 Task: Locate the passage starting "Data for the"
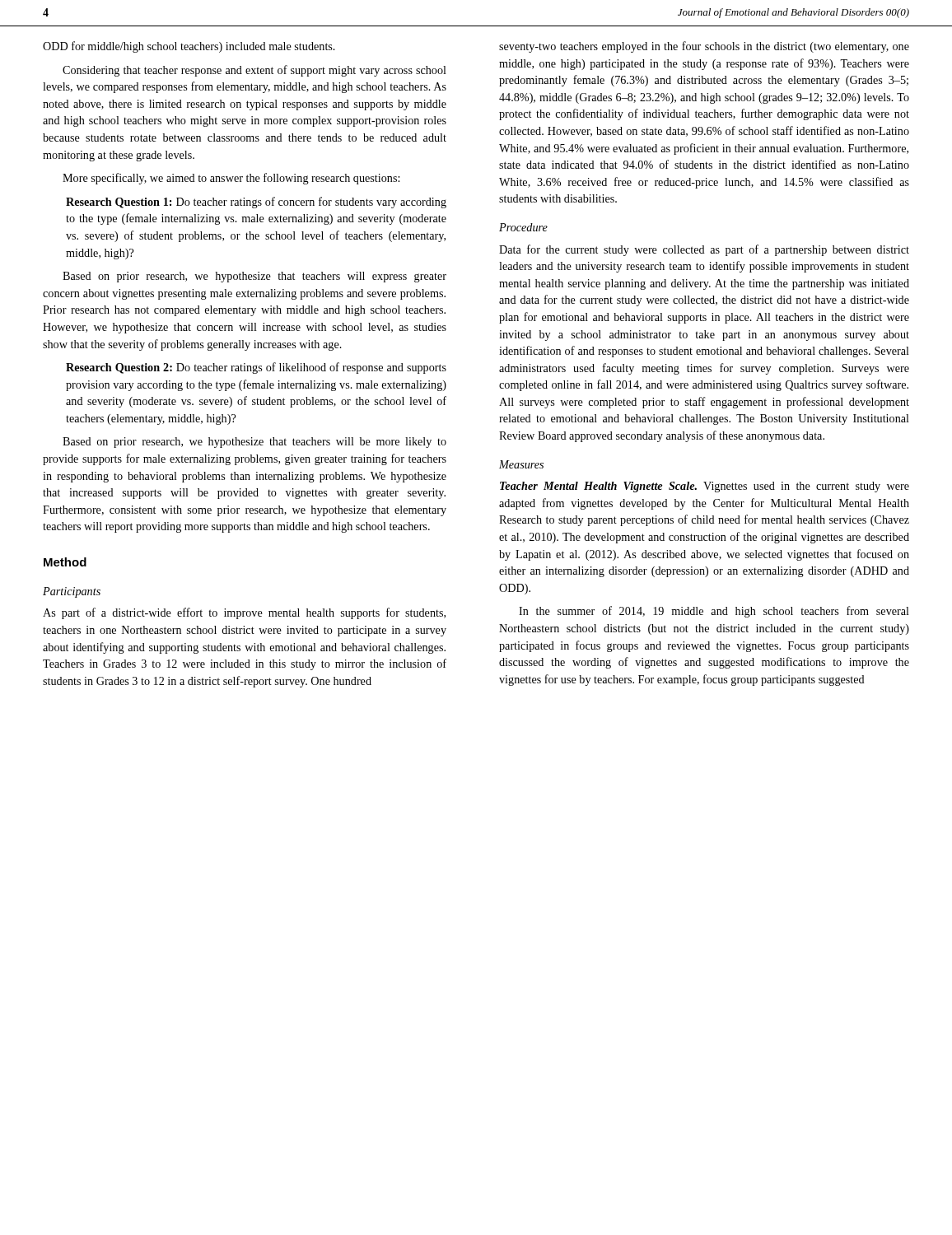coord(704,343)
